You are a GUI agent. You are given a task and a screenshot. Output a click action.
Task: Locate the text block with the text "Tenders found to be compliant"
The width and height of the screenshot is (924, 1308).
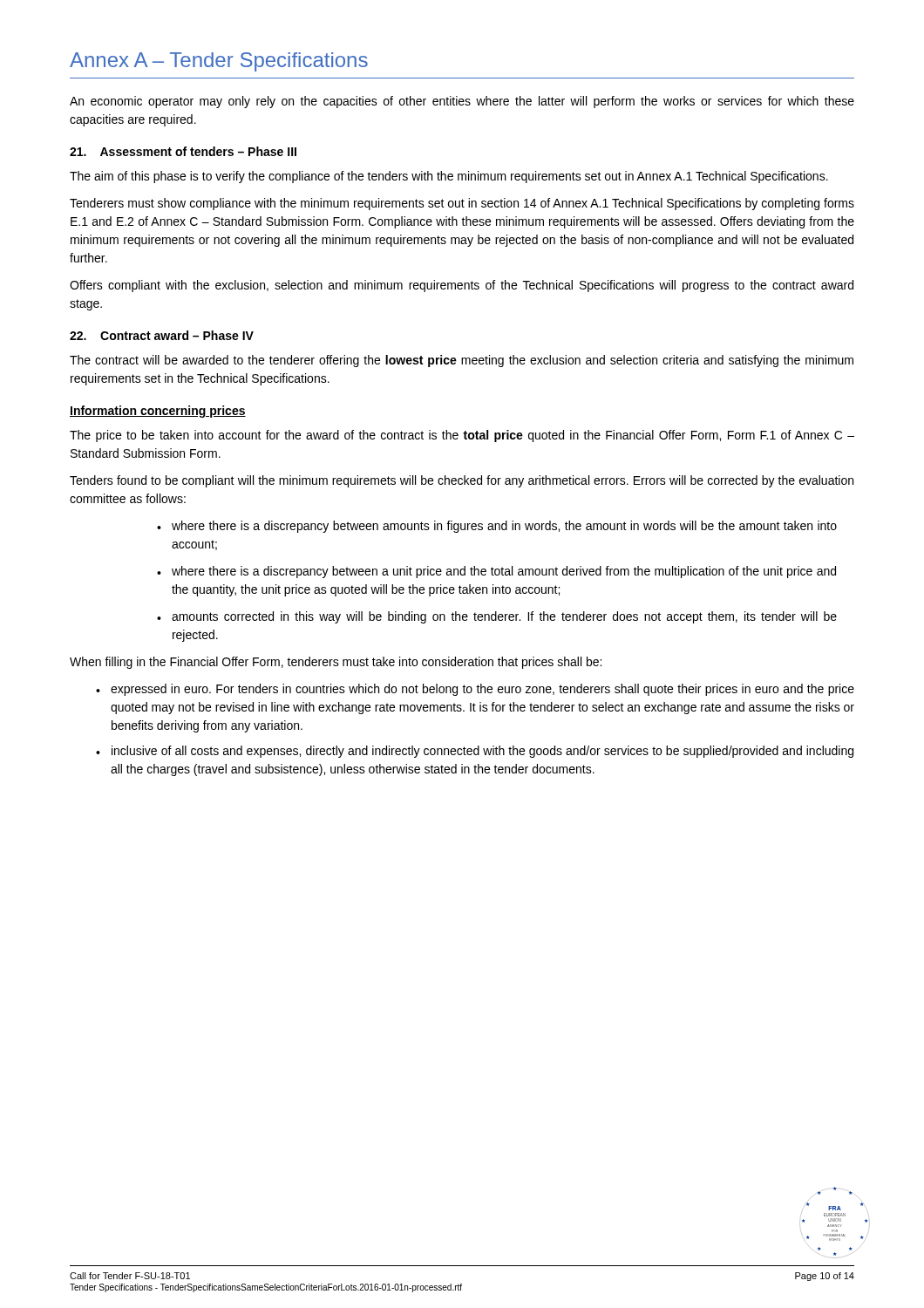click(x=462, y=490)
